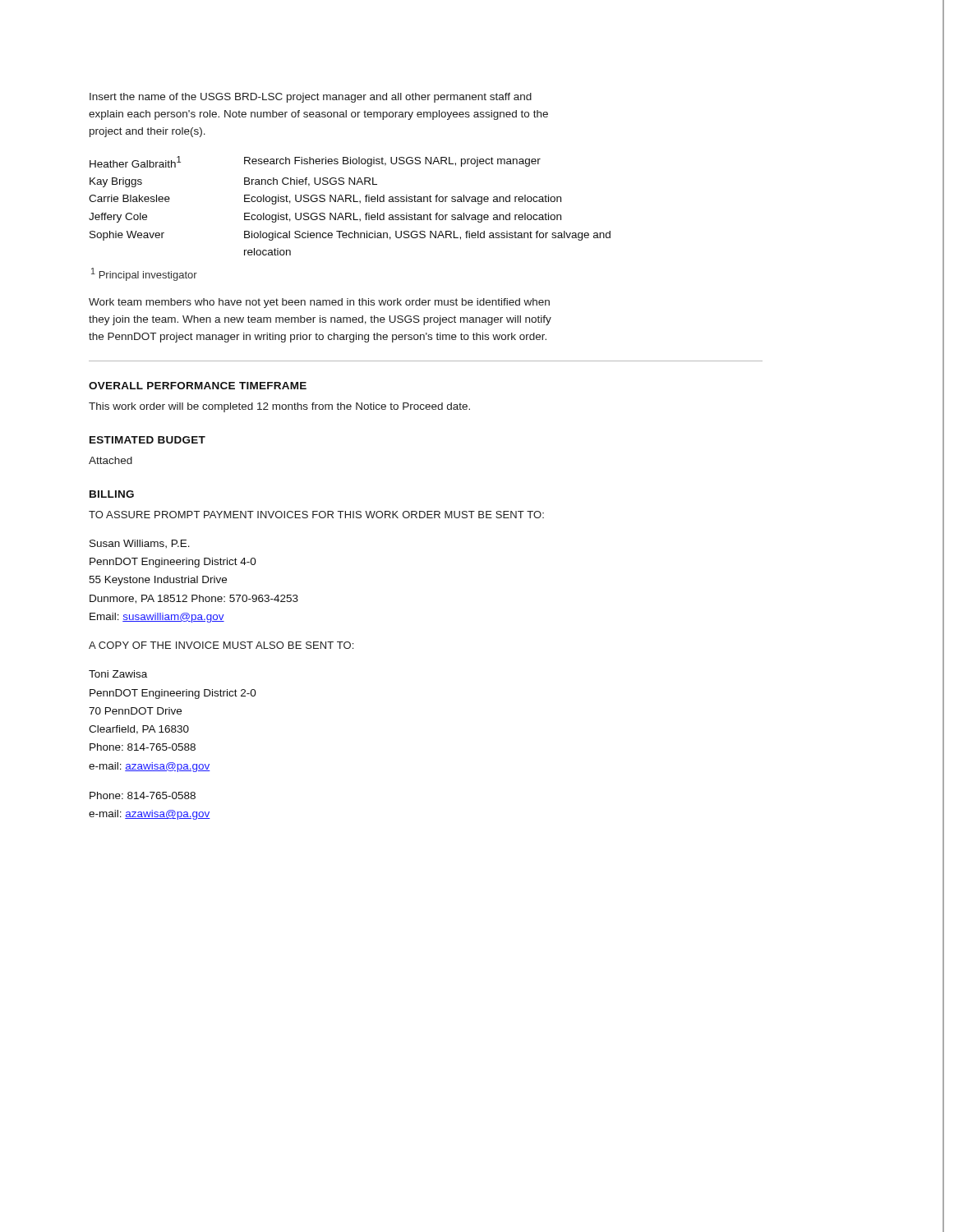The image size is (954, 1232).
Task: Where is the passage that starts "Toni Zawisa PennDOT Engineering"?
Action: [172, 720]
